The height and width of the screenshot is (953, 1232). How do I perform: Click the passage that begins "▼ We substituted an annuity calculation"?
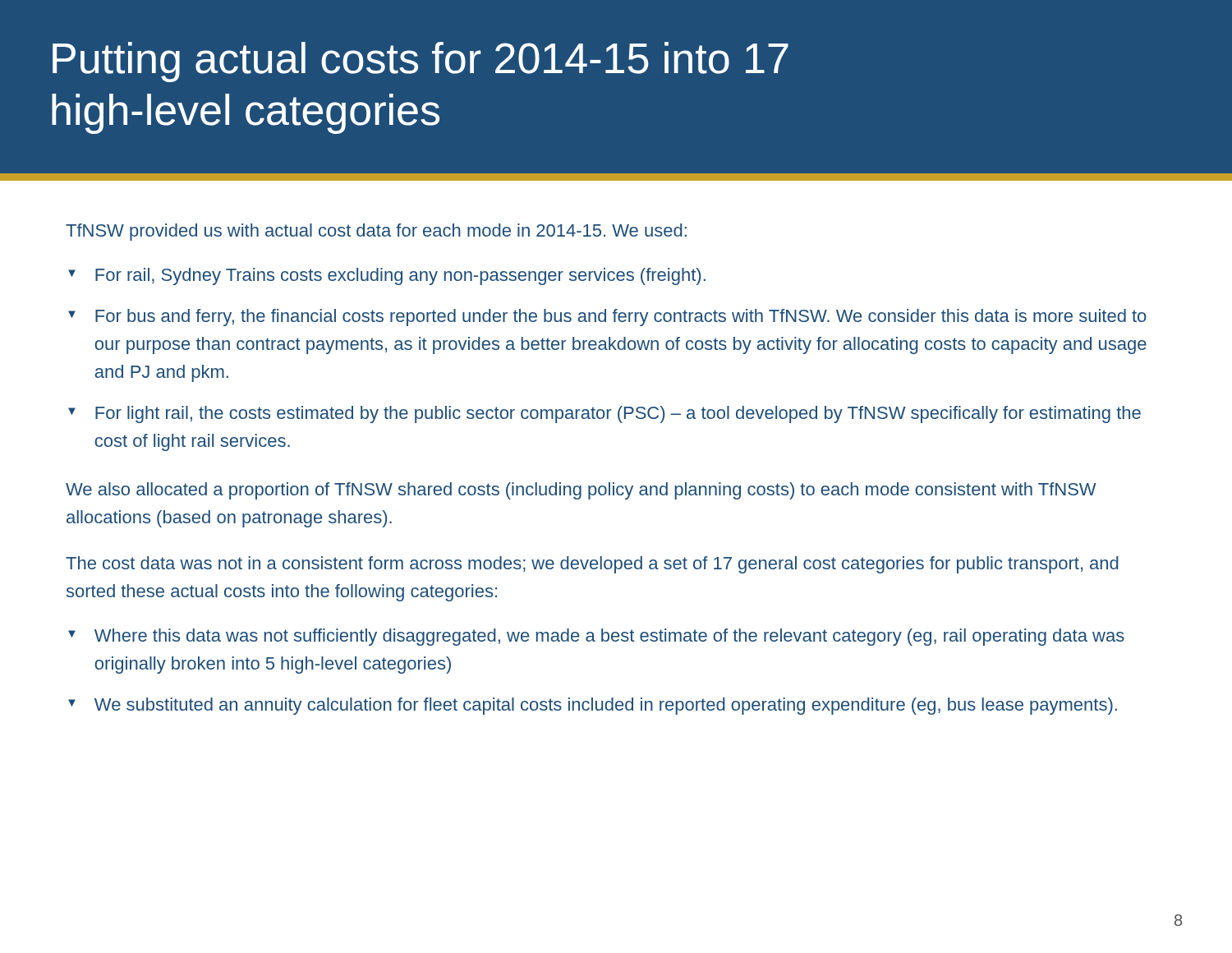pos(592,705)
